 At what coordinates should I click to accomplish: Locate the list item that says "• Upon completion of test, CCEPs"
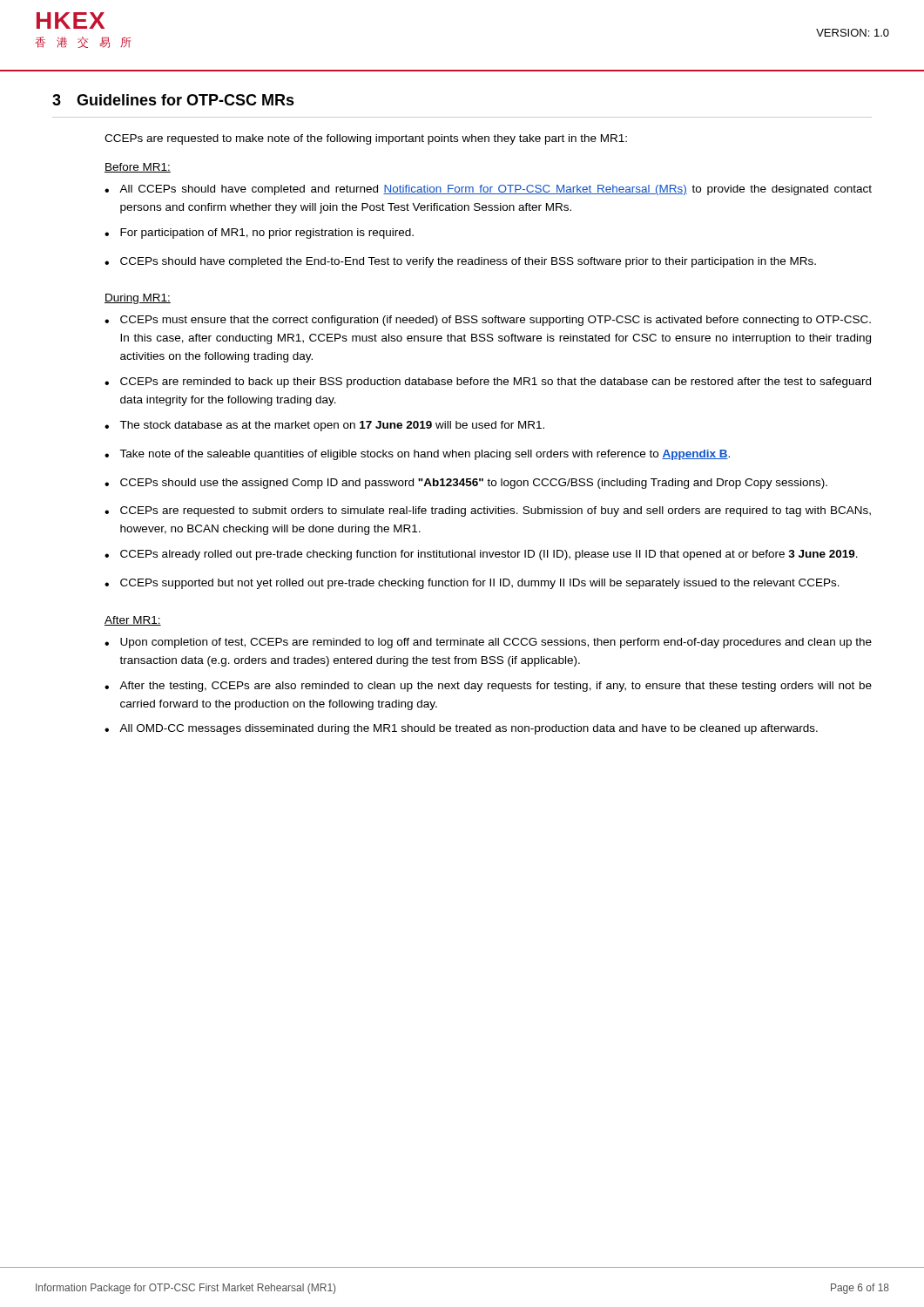(x=488, y=651)
